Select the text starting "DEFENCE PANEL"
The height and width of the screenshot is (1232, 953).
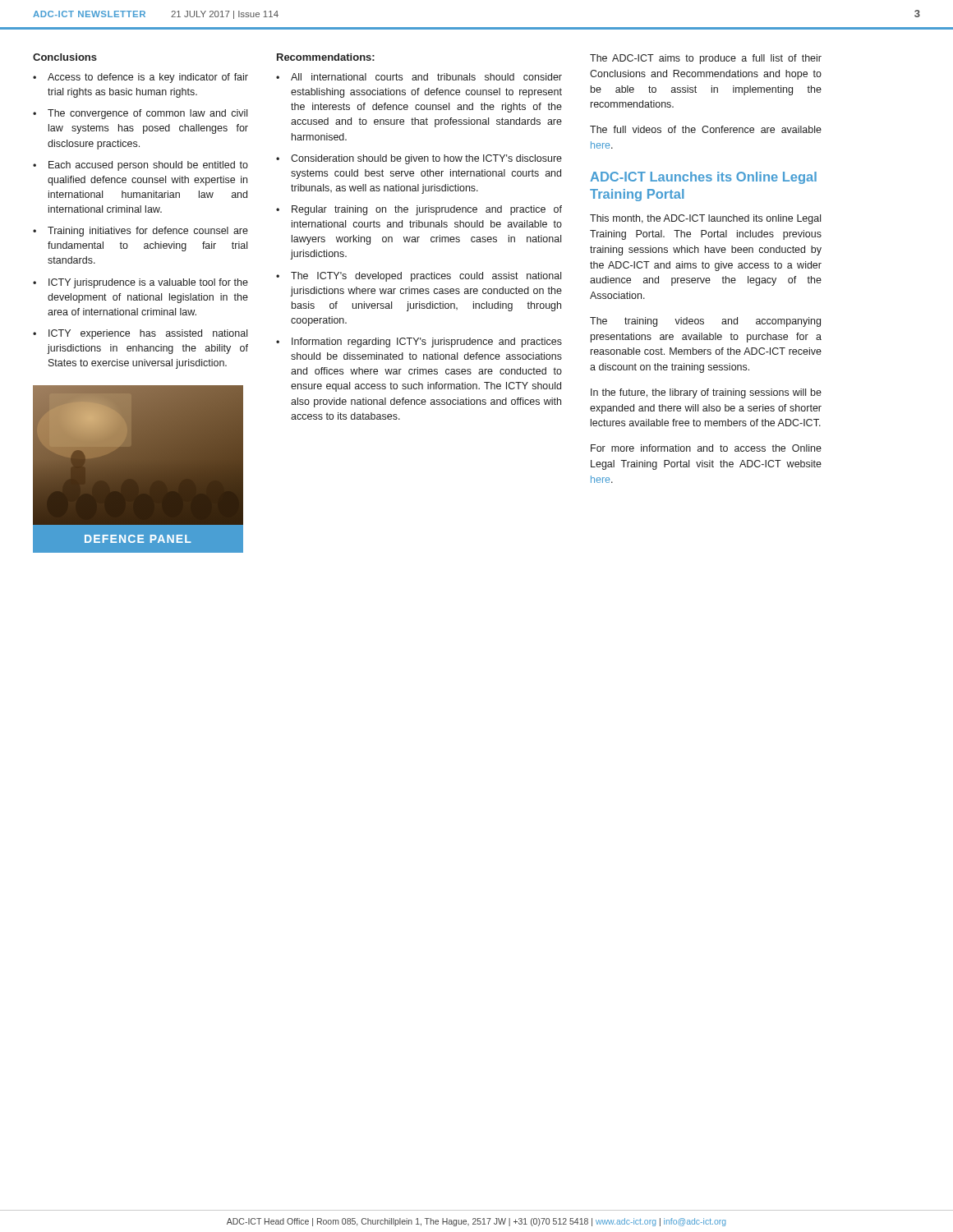[138, 539]
